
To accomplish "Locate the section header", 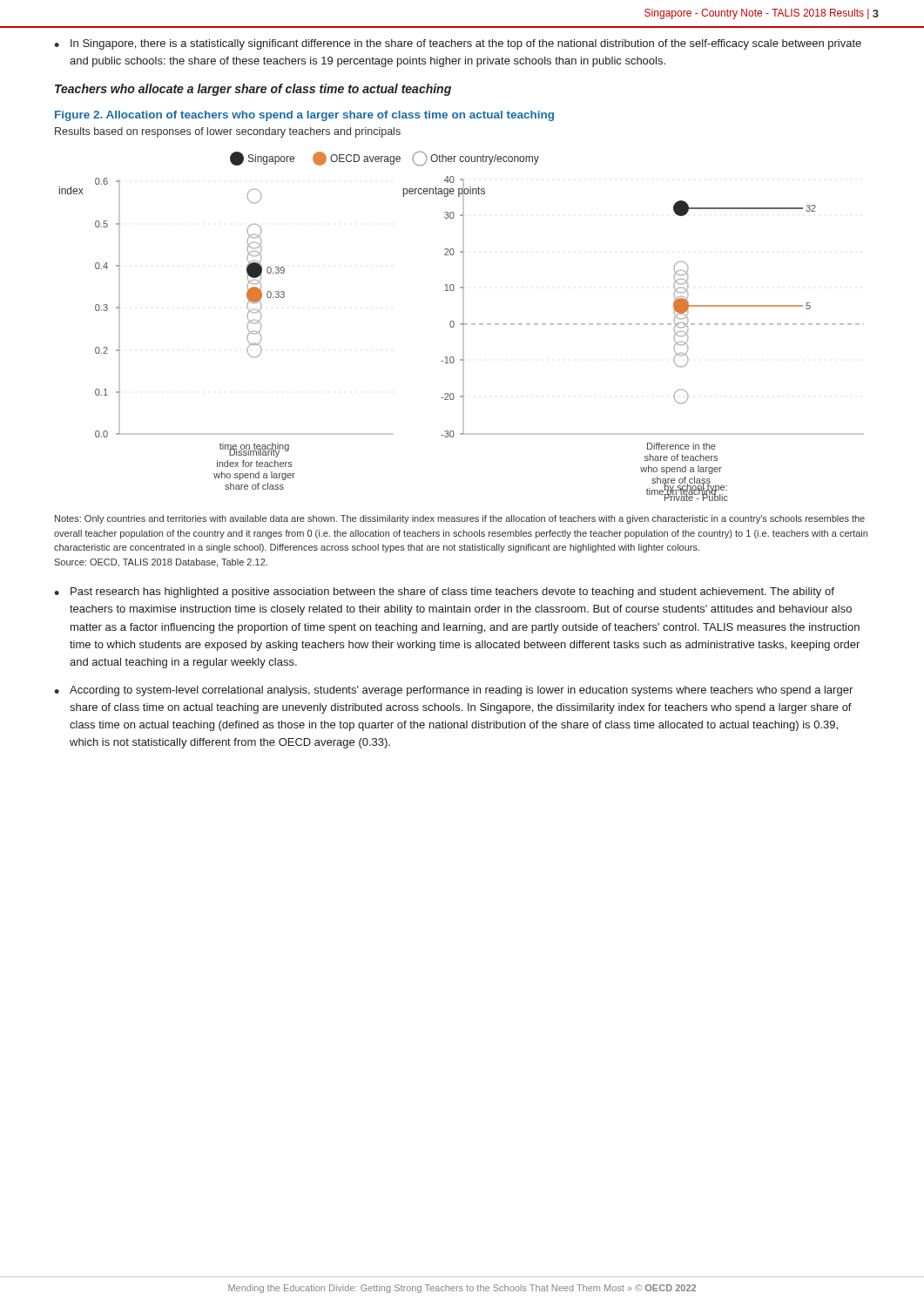I will tap(253, 89).
